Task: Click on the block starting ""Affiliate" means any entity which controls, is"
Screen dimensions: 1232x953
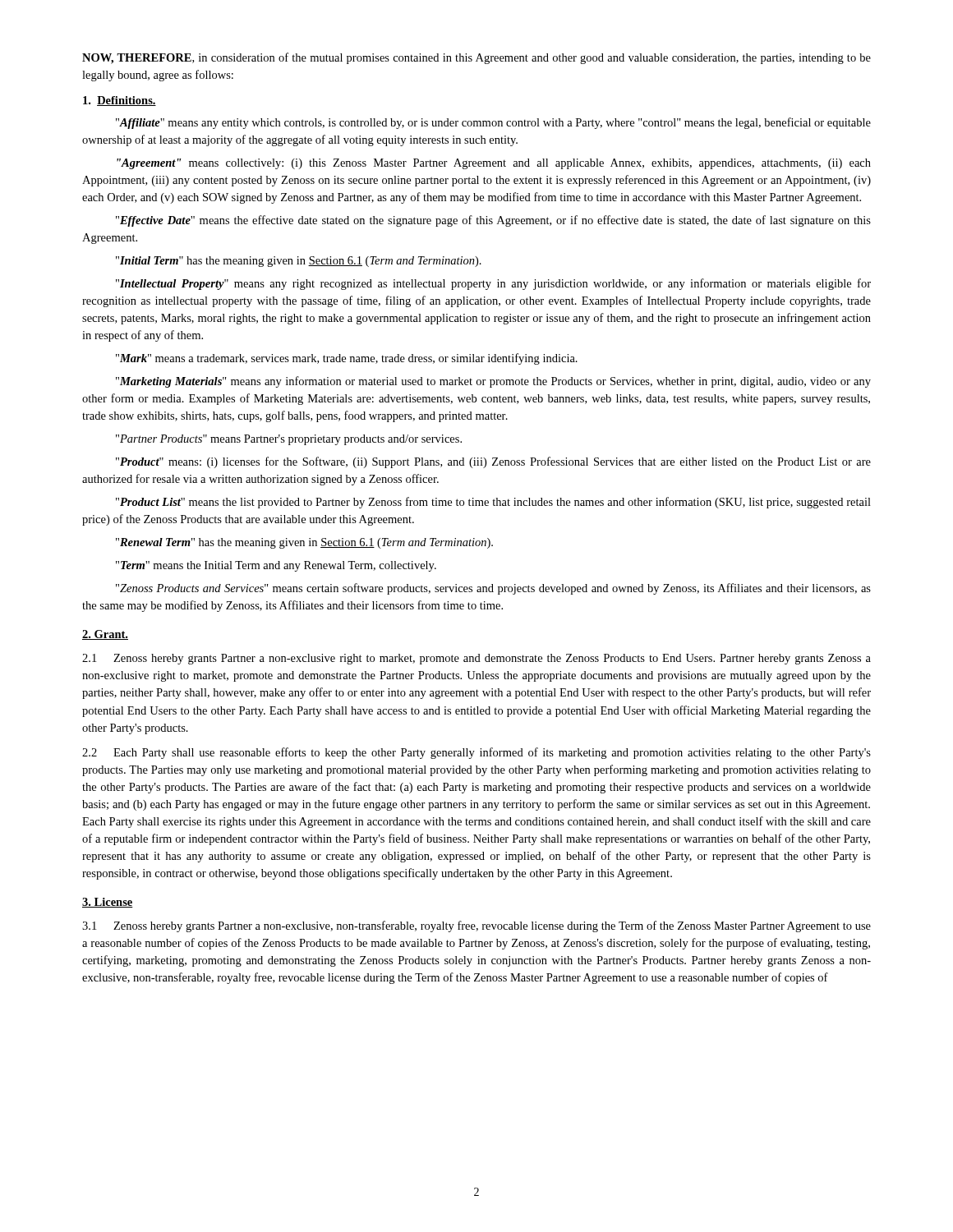Action: click(x=476, y=131)
